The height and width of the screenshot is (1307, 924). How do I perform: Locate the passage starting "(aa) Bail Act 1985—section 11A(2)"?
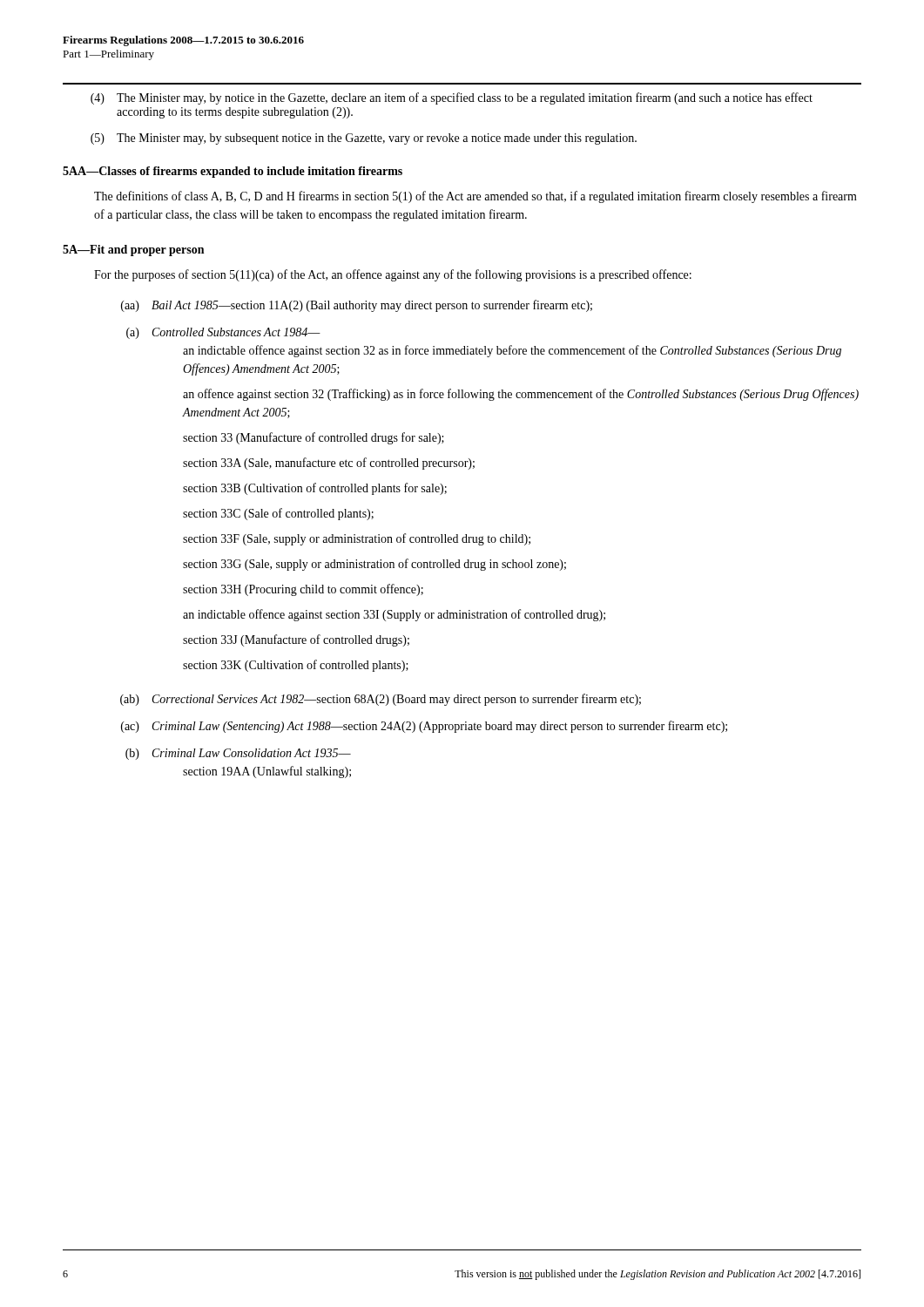pos(478,305)
